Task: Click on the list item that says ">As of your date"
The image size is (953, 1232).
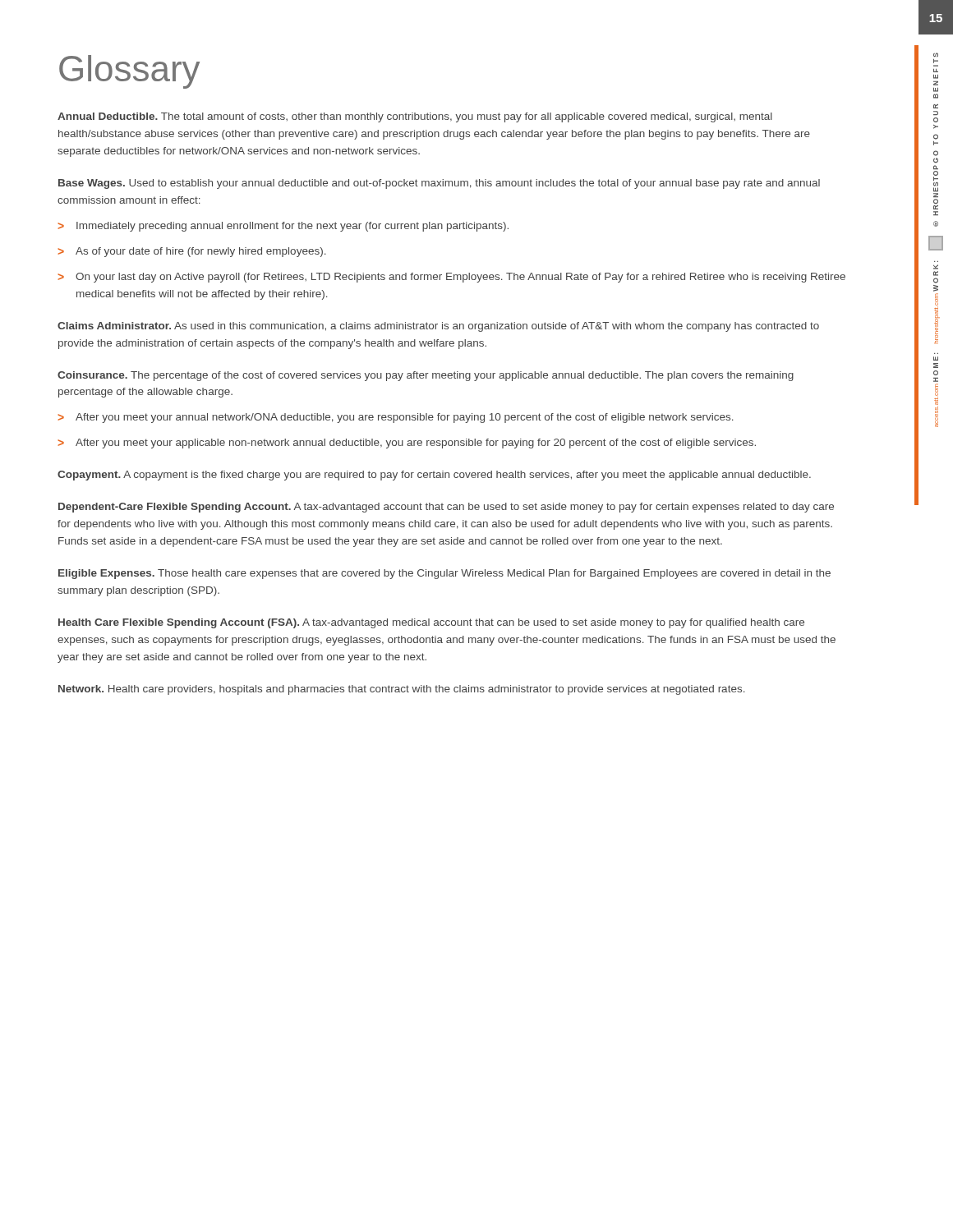Action: tap(192, 252)
